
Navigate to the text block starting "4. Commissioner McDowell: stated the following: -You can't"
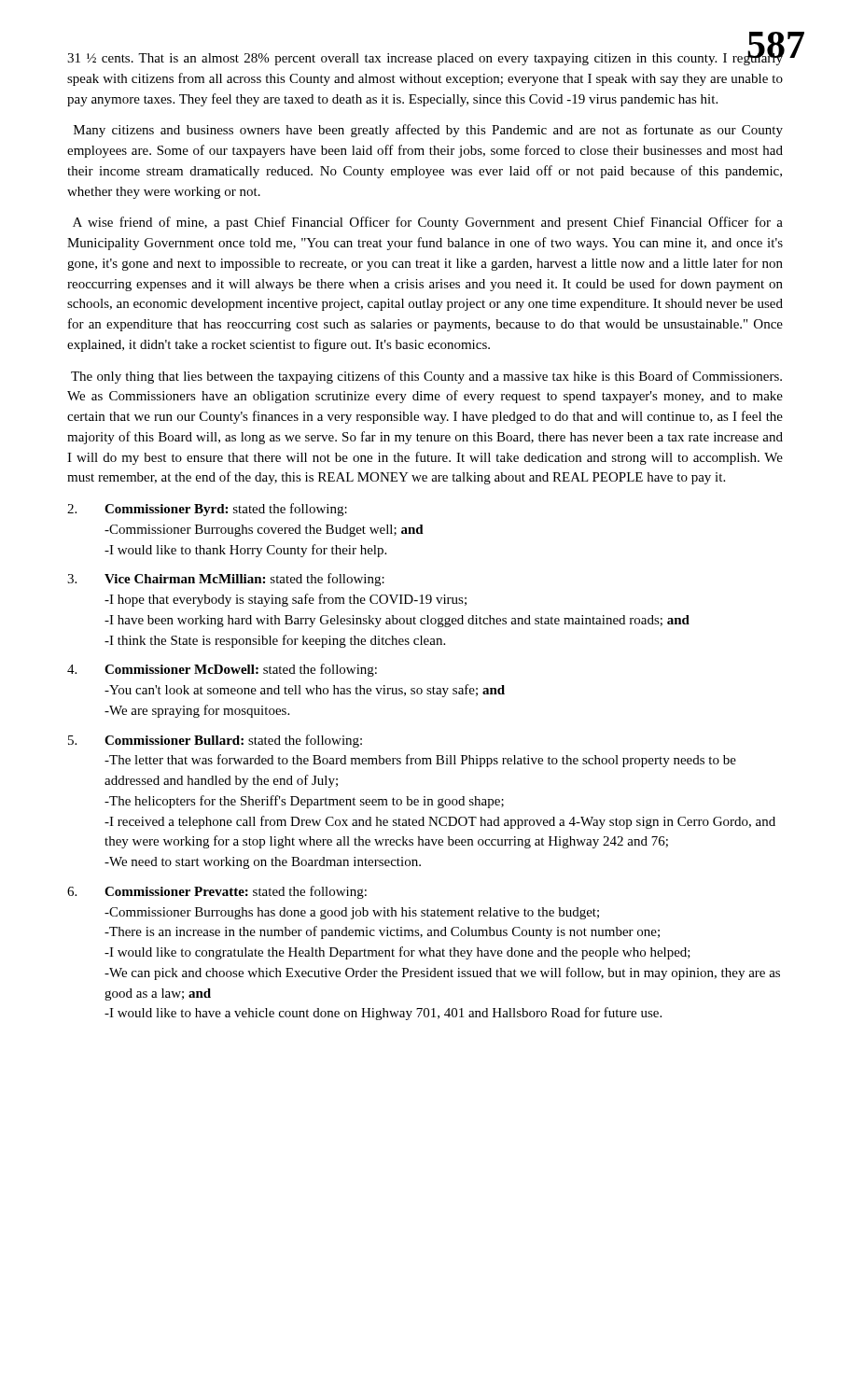click(425, 691)
